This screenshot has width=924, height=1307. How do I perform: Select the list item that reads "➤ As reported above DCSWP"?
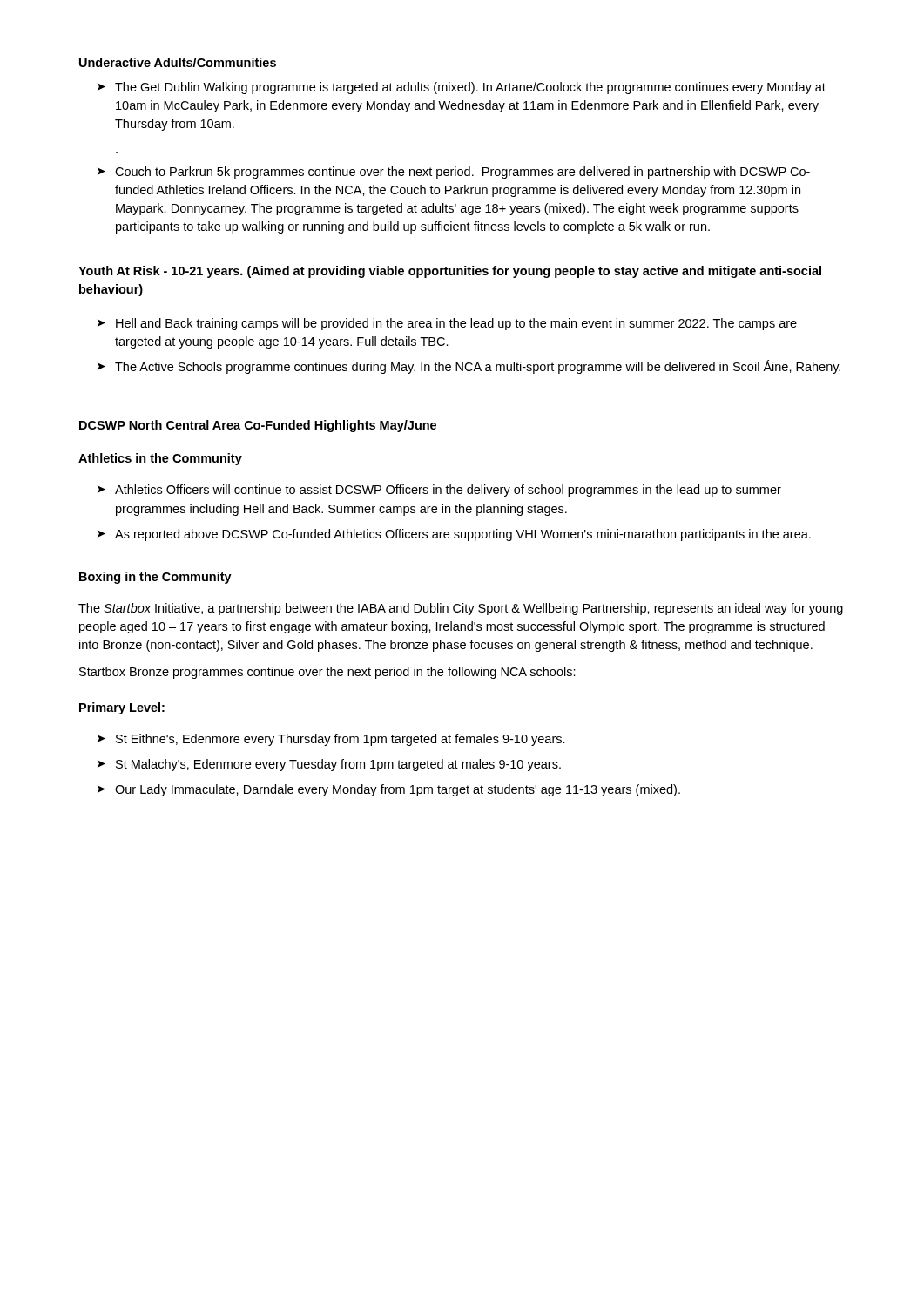(471, 534)
